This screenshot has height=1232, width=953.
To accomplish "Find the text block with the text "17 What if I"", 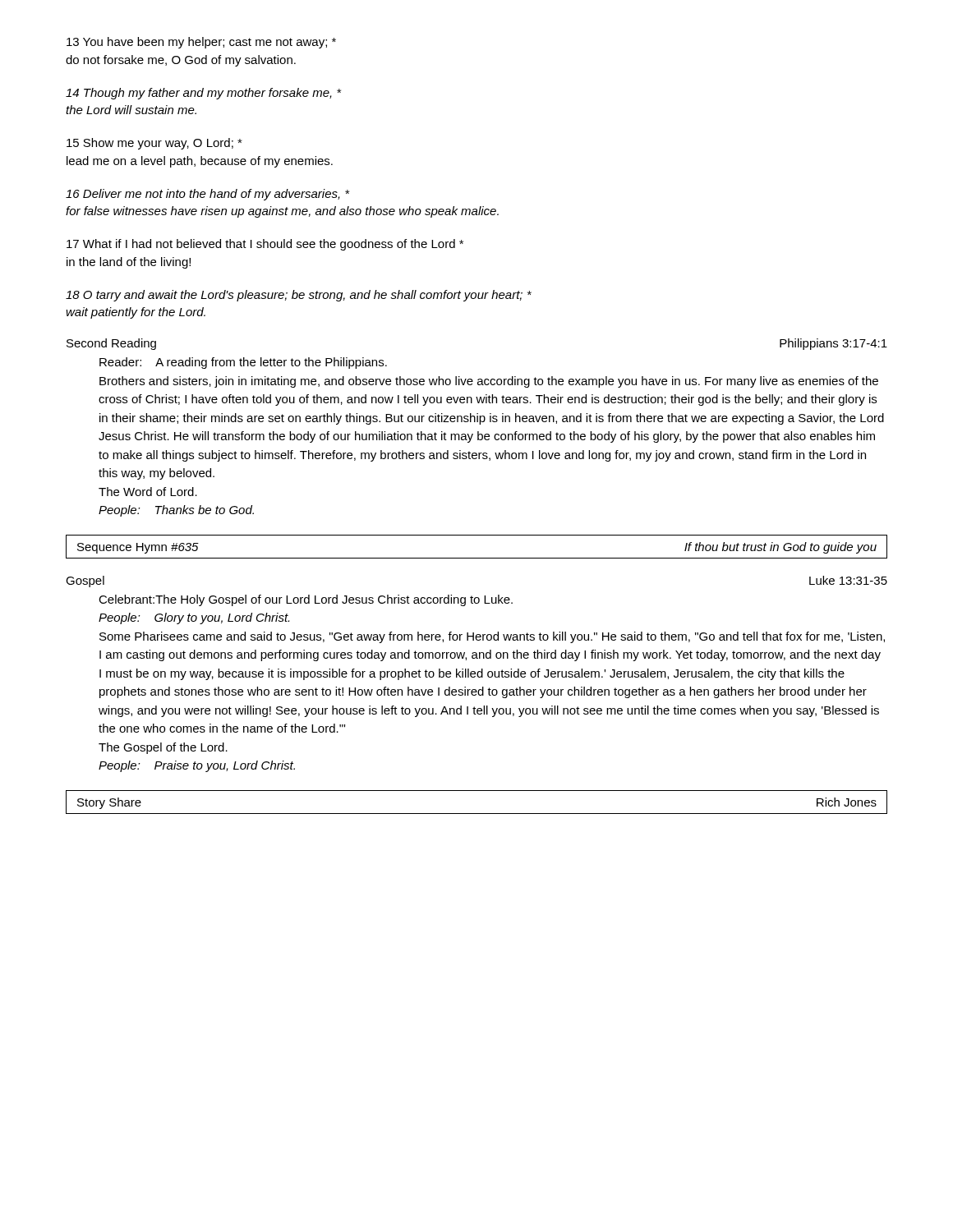I will click(265, 252).
